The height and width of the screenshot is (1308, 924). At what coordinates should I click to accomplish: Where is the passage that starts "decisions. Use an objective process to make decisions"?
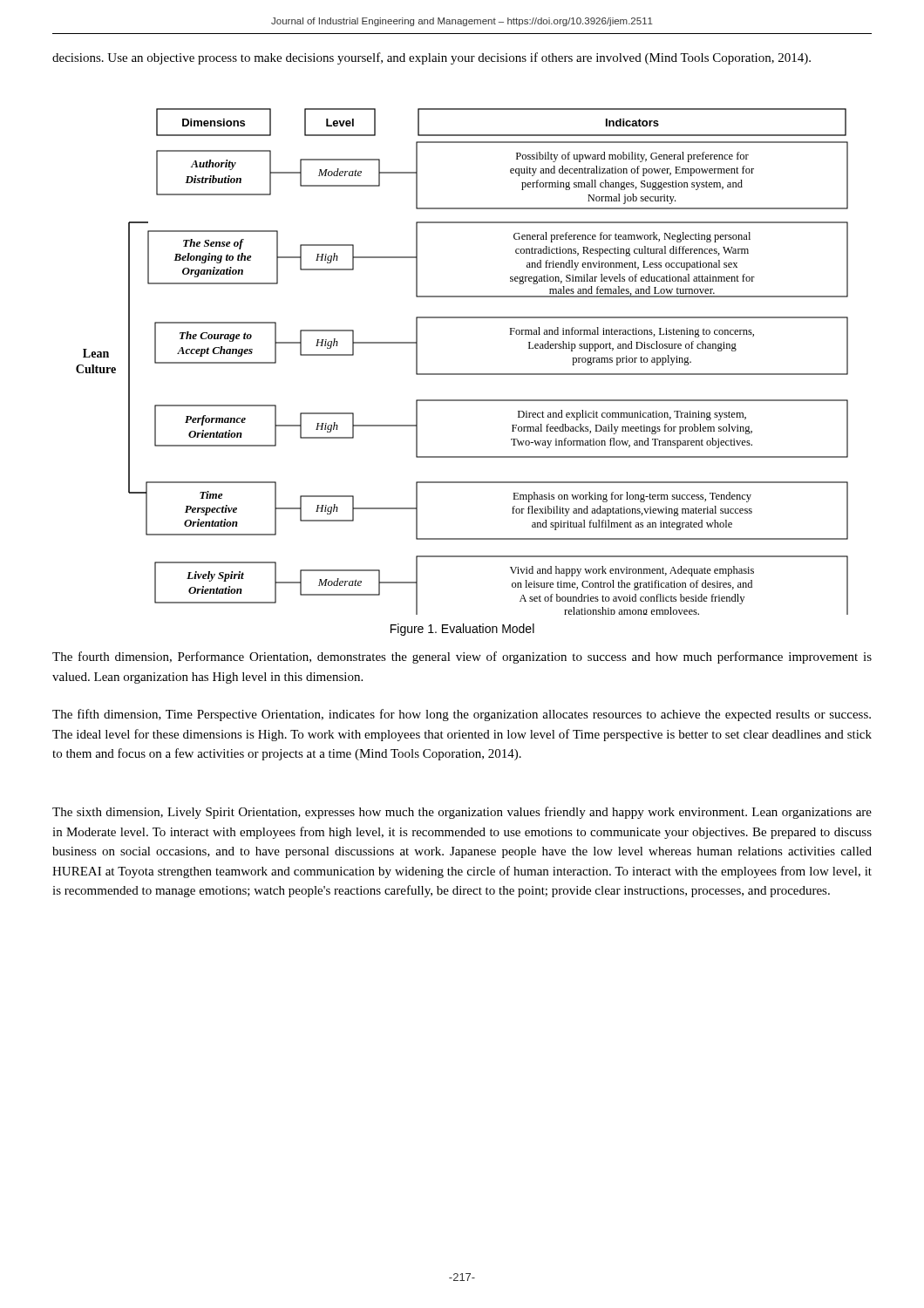click(x=432, y=58)
